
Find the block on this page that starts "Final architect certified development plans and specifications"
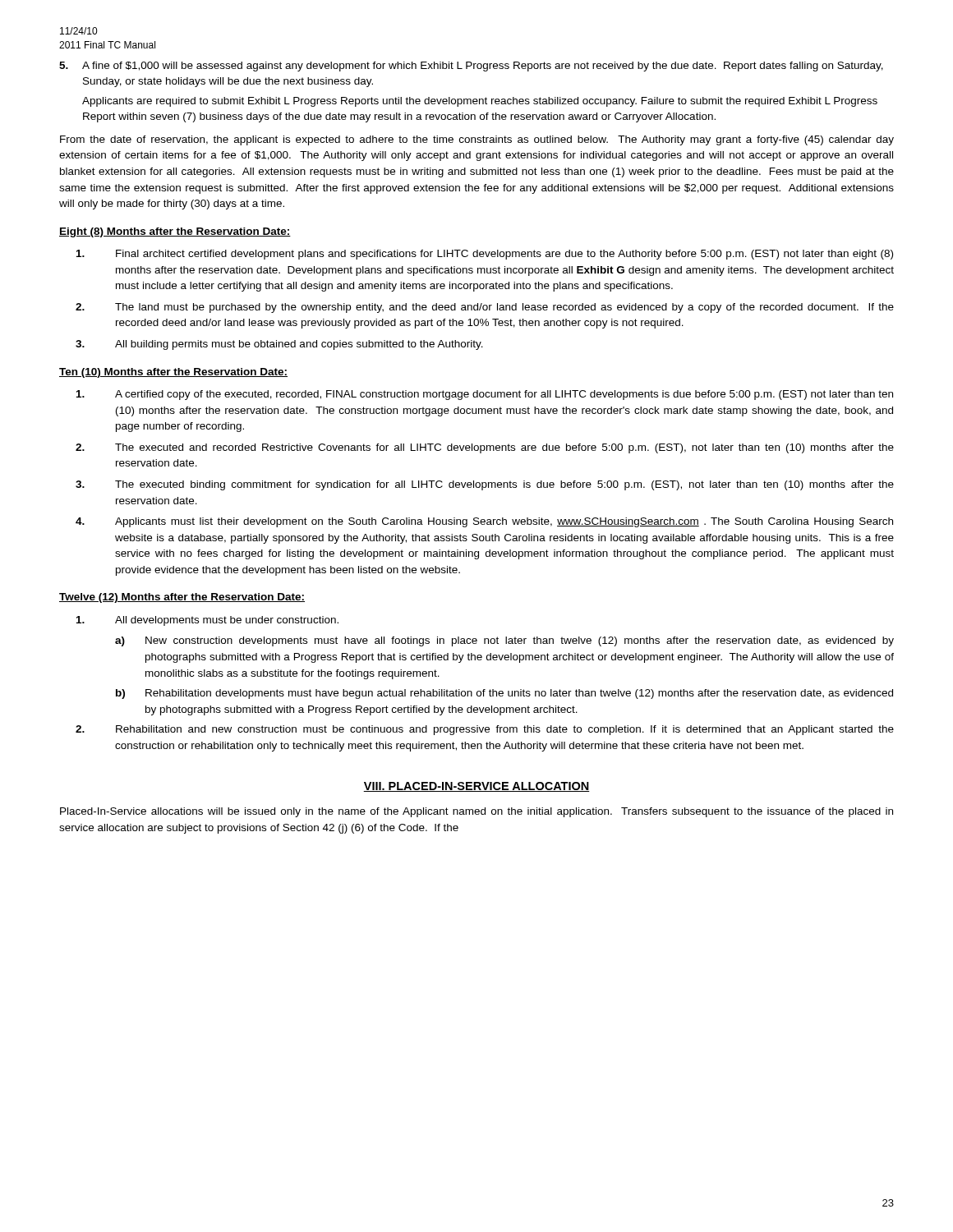point(476,270)
